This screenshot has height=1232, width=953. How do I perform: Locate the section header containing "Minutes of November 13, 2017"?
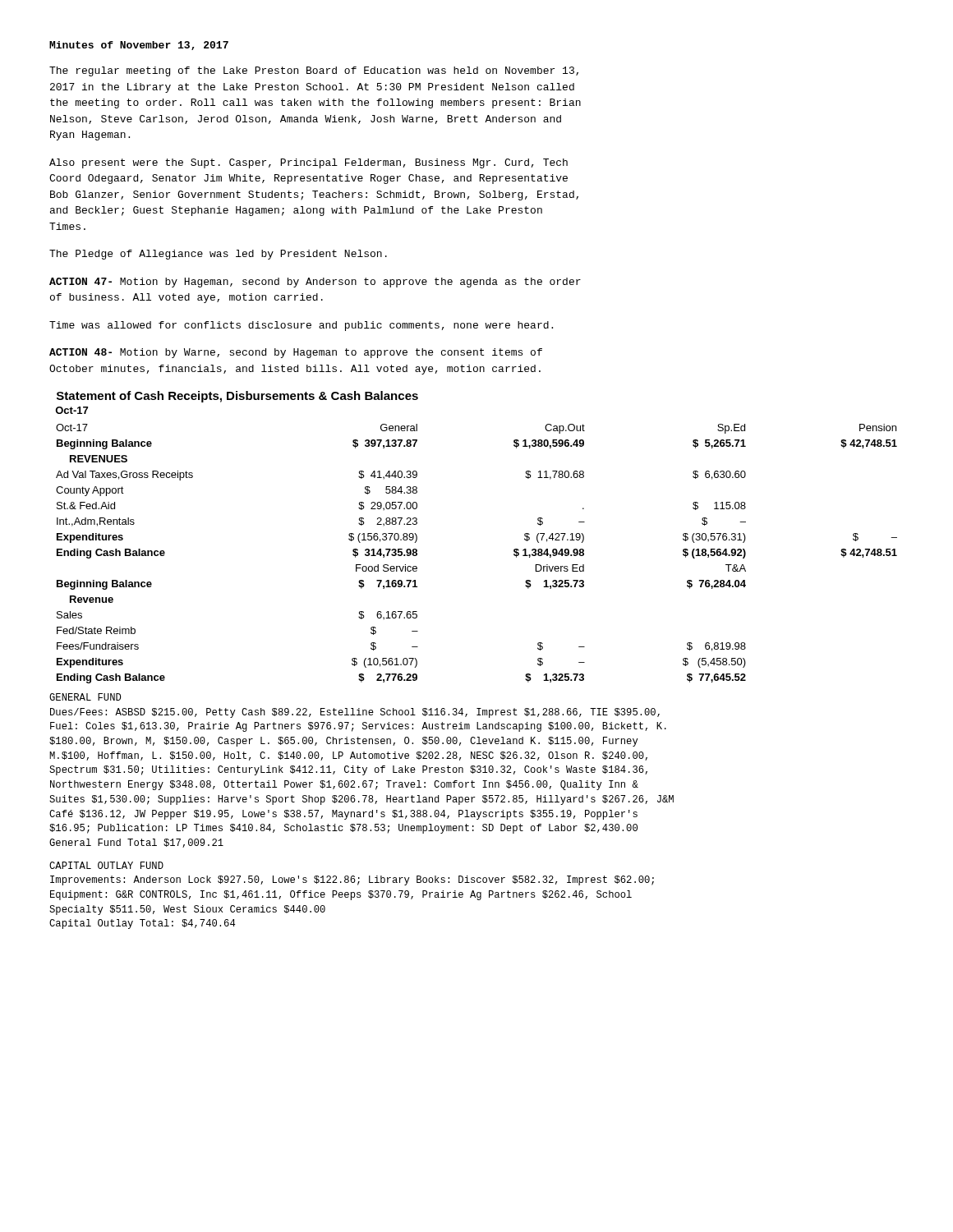pyautogui.click(x=139, y=46)
